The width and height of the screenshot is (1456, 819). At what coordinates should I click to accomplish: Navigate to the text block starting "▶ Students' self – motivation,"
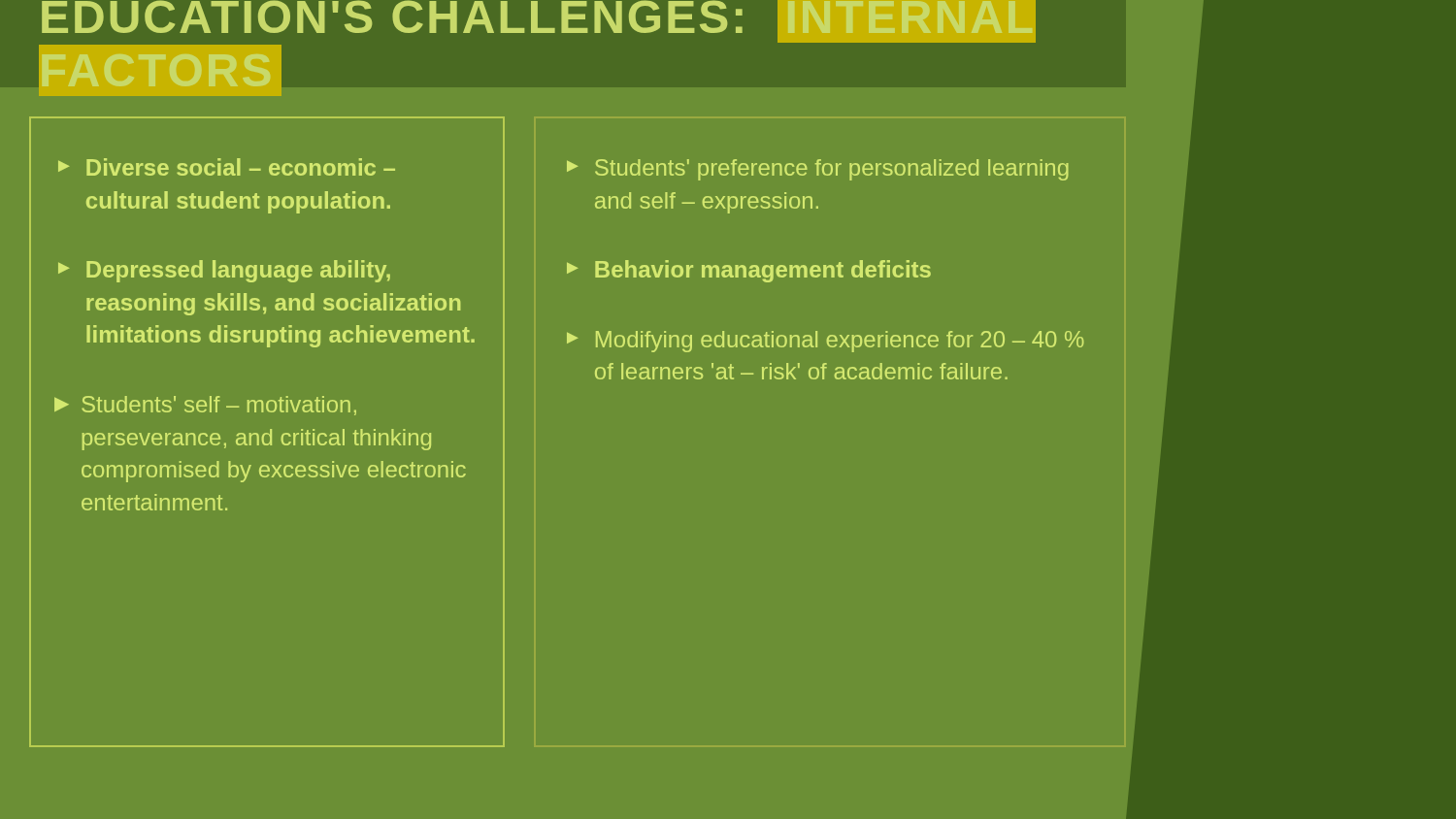[267, 453]
